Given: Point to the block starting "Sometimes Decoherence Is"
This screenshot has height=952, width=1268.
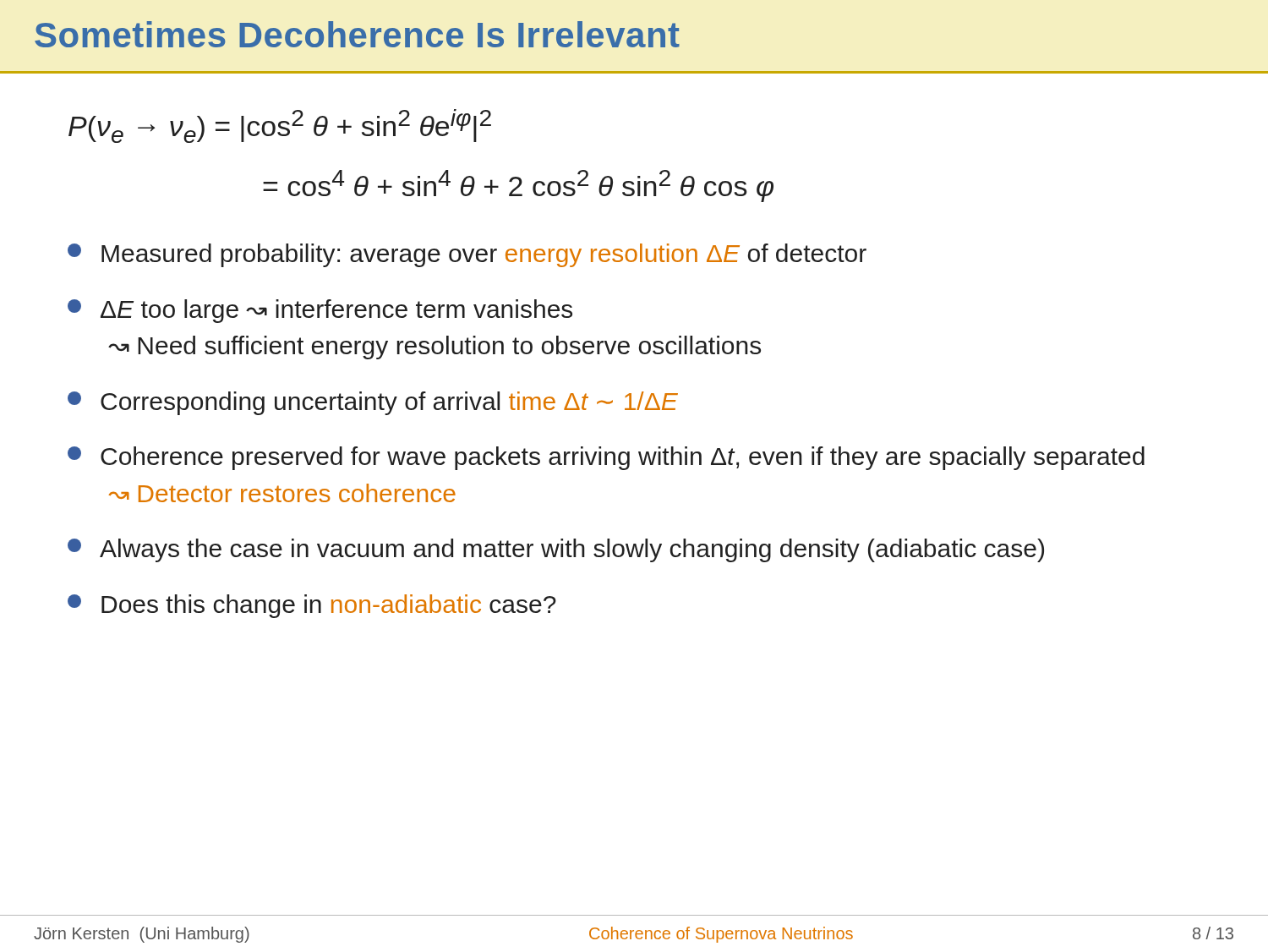Looking at the screenshot, I should point(634,37).
